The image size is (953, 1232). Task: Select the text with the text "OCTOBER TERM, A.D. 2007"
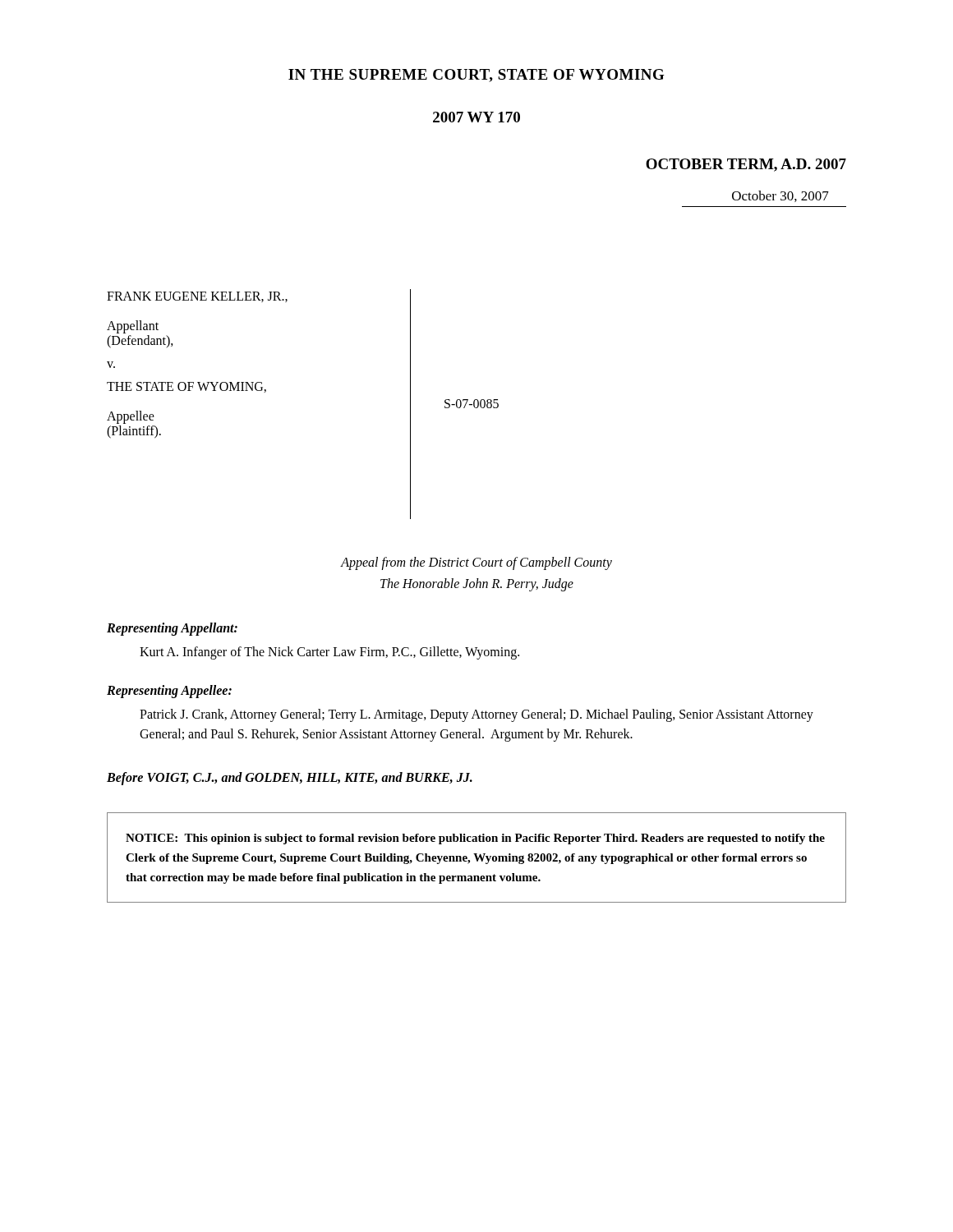tap(746, 164)
